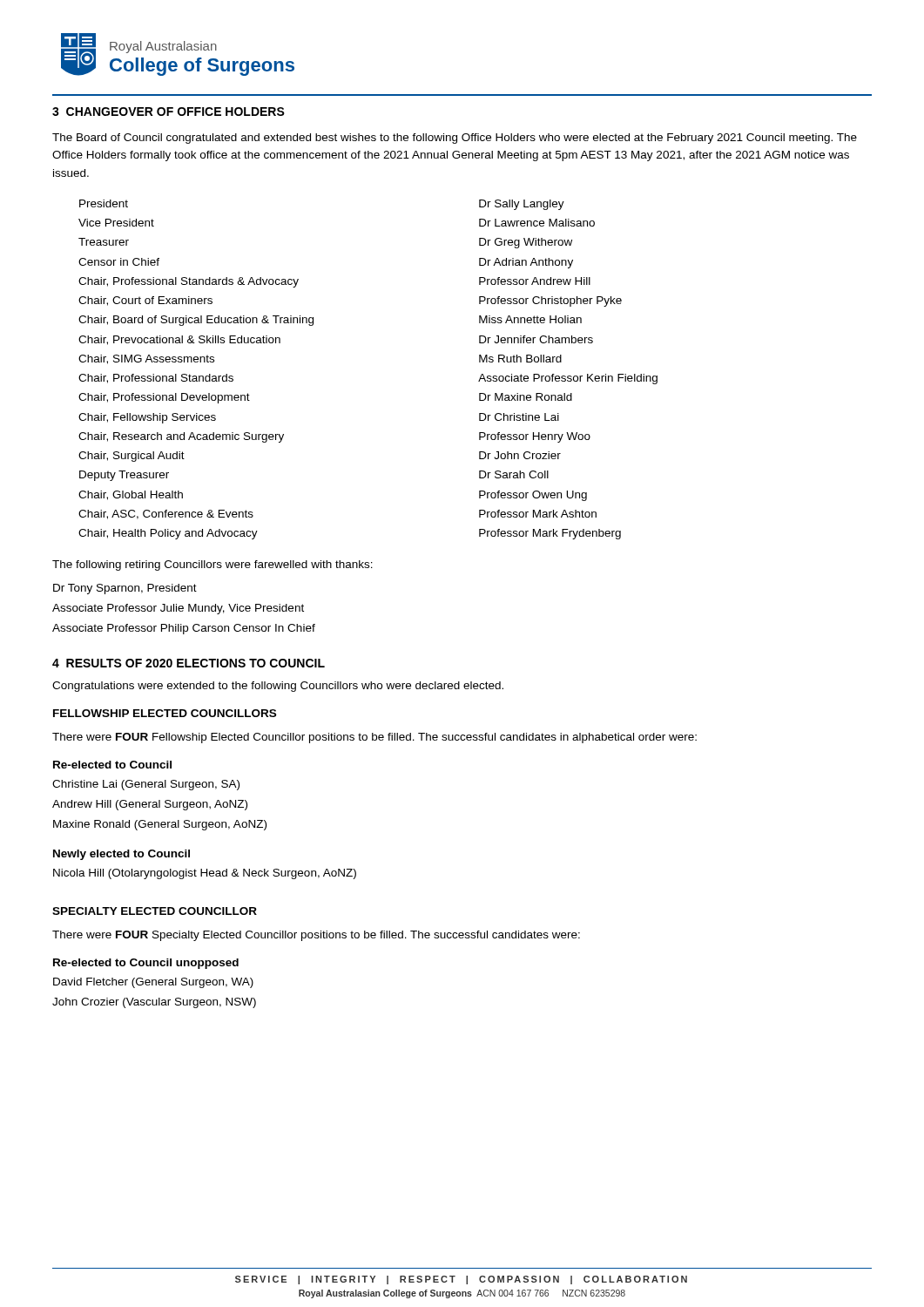Select the passage starting "FELLOWSHIP ELECTED COUNCILLORS"

[165, 713]
